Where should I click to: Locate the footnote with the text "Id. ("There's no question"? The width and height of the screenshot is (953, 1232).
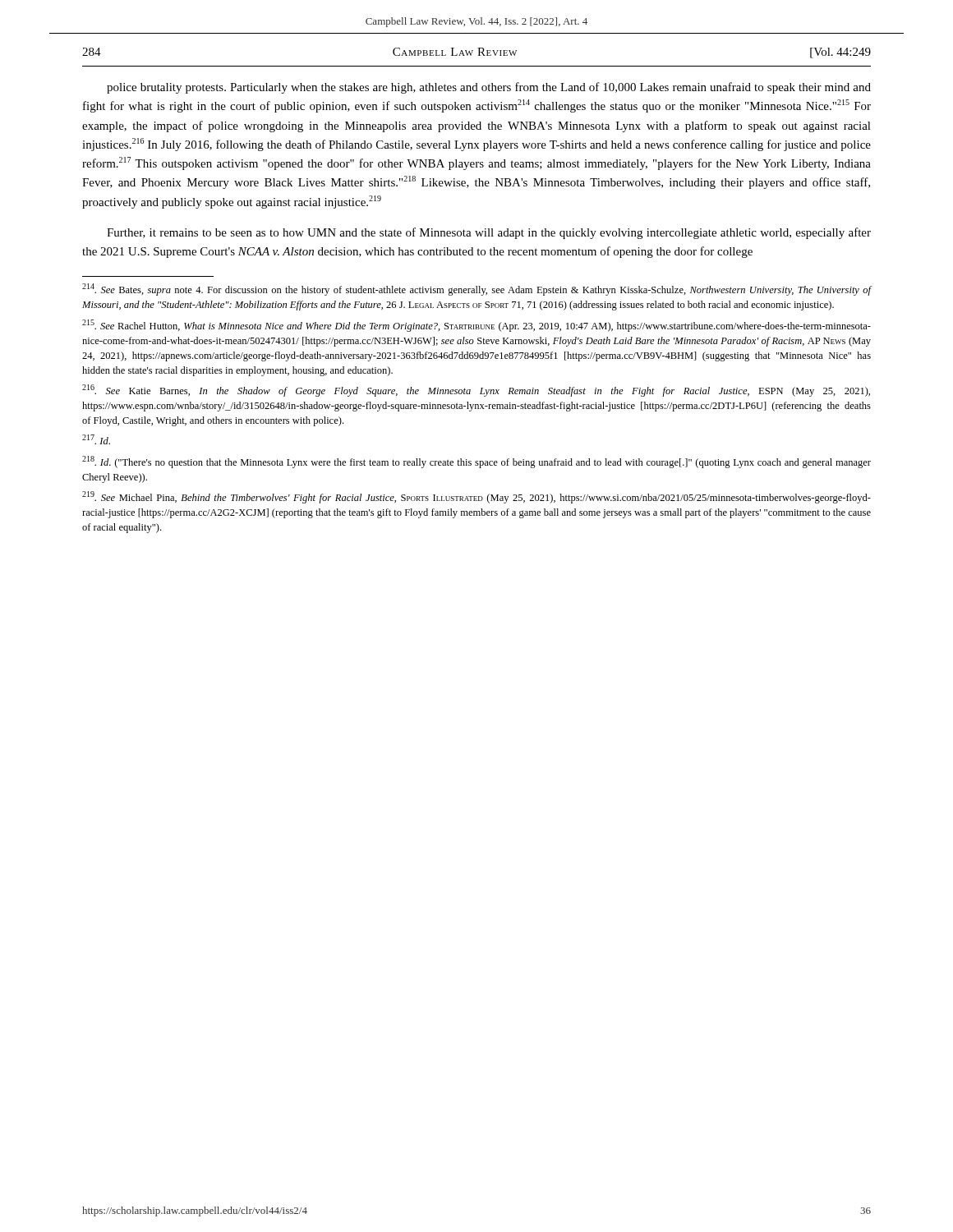pos(476,469)
